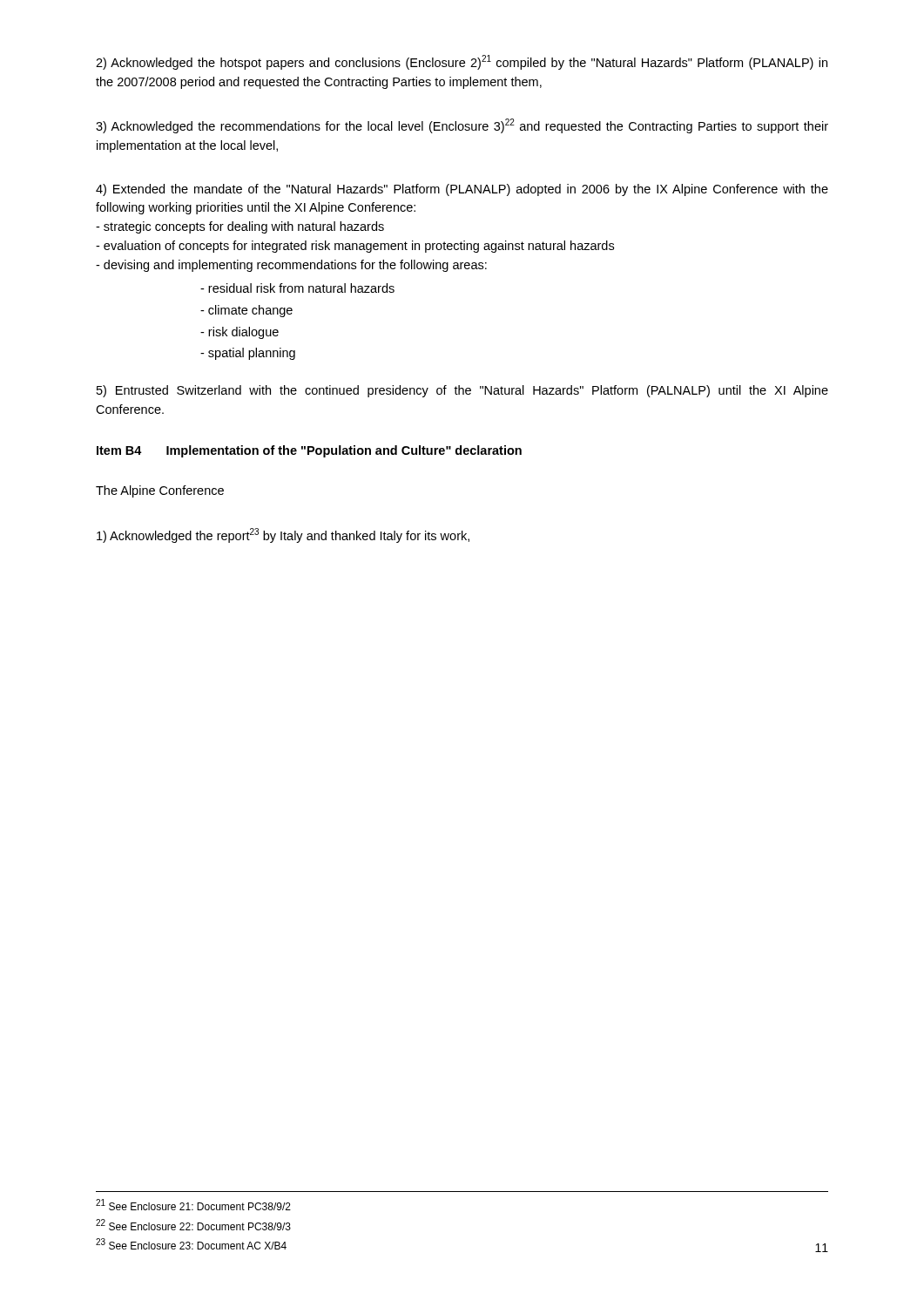Point to the section header beginning "Item B4 Implementation of the"
924x1307 pixels.
coord(309,451)
